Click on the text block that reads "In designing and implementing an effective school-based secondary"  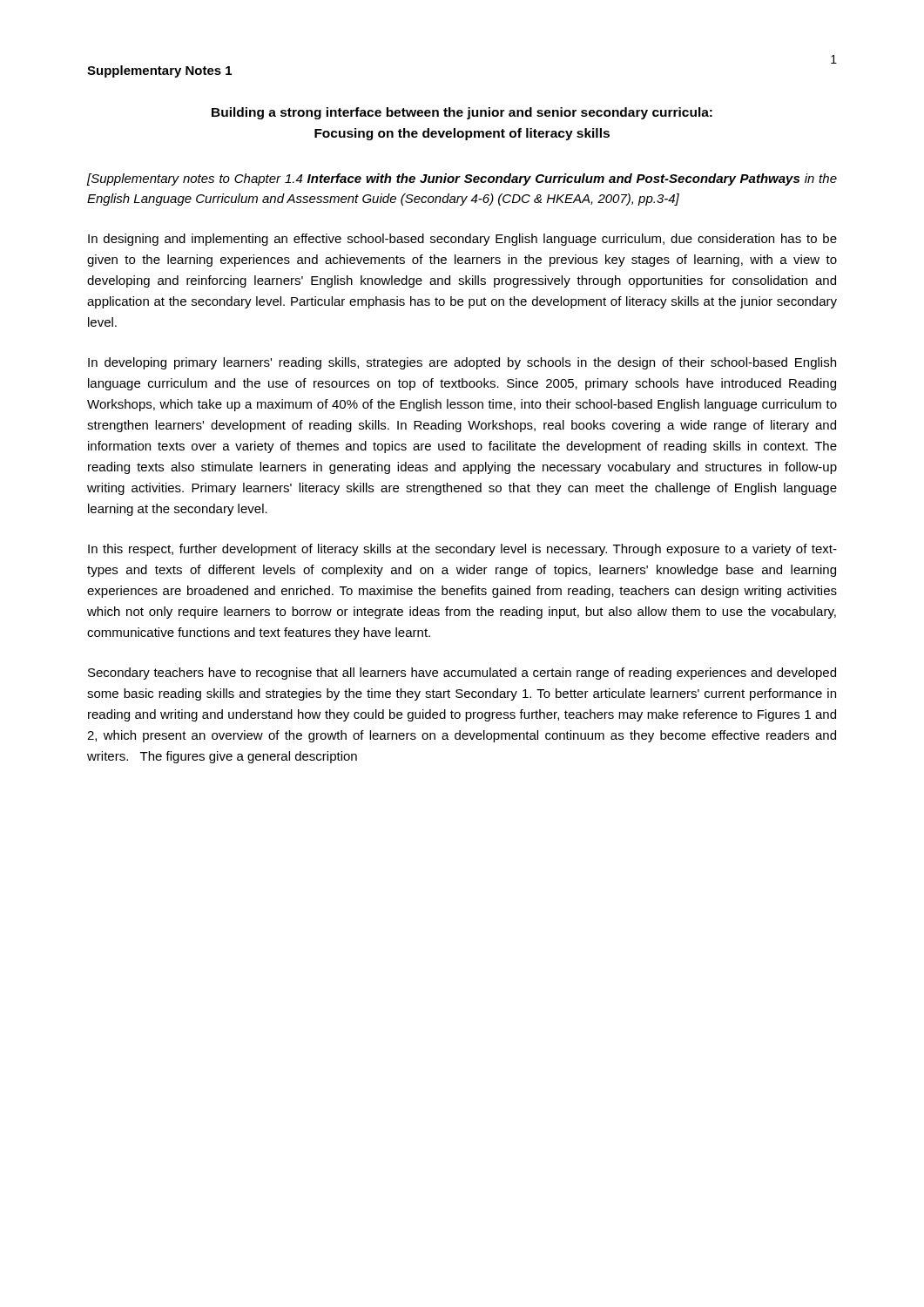462,280
